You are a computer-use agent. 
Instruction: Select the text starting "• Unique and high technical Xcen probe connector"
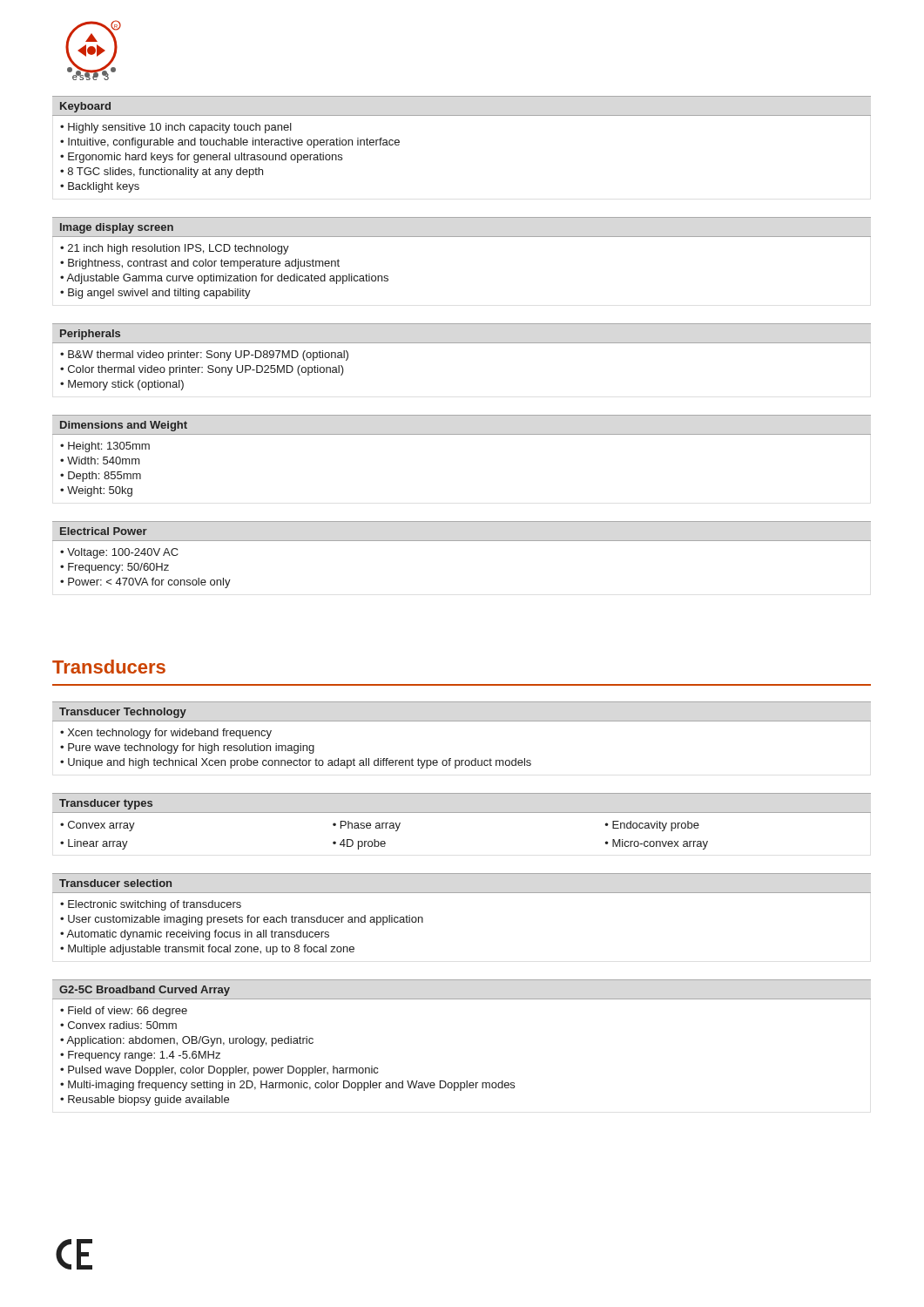296,762
